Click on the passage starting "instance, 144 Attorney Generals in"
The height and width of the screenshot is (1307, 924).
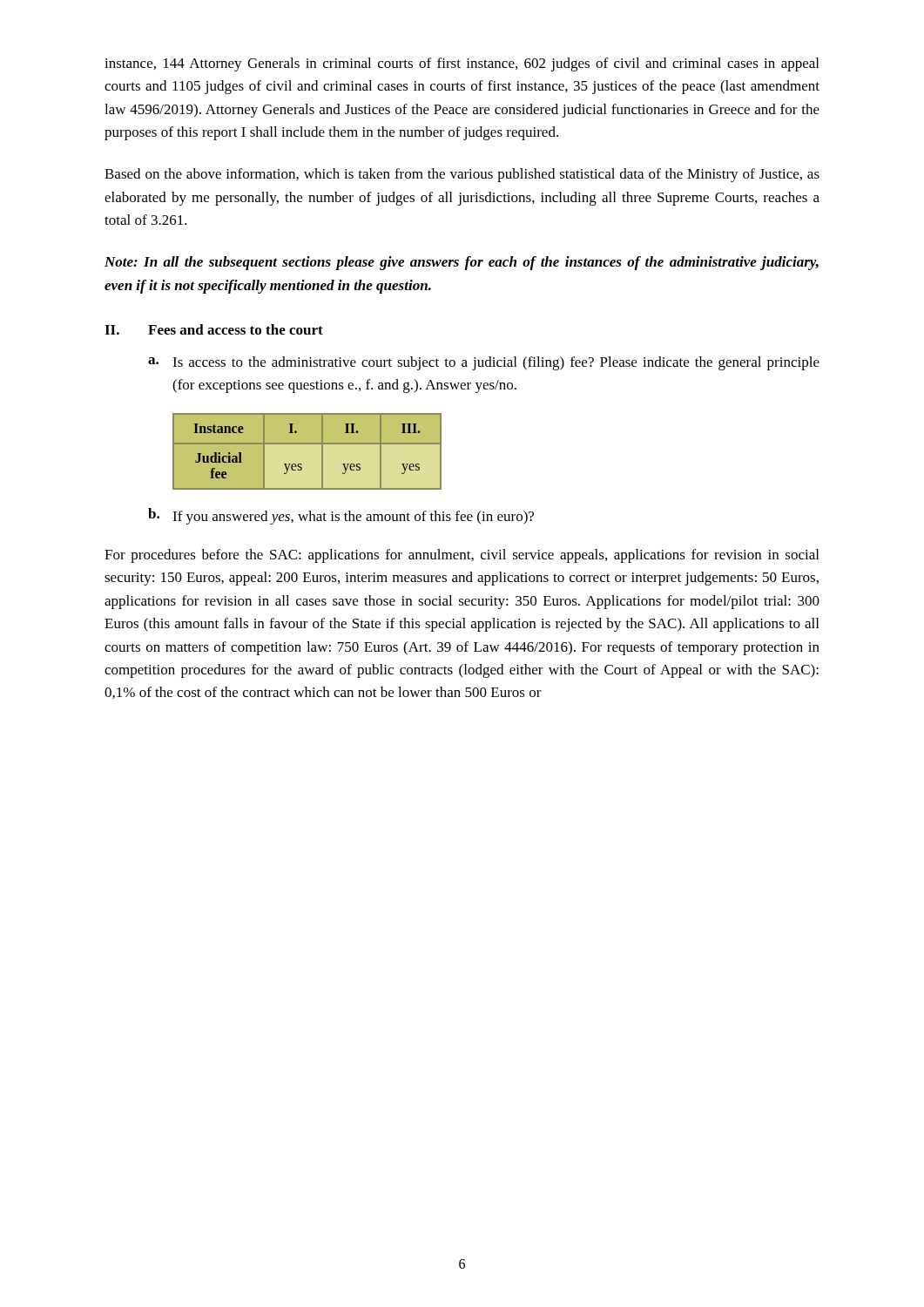click(462, 98)
